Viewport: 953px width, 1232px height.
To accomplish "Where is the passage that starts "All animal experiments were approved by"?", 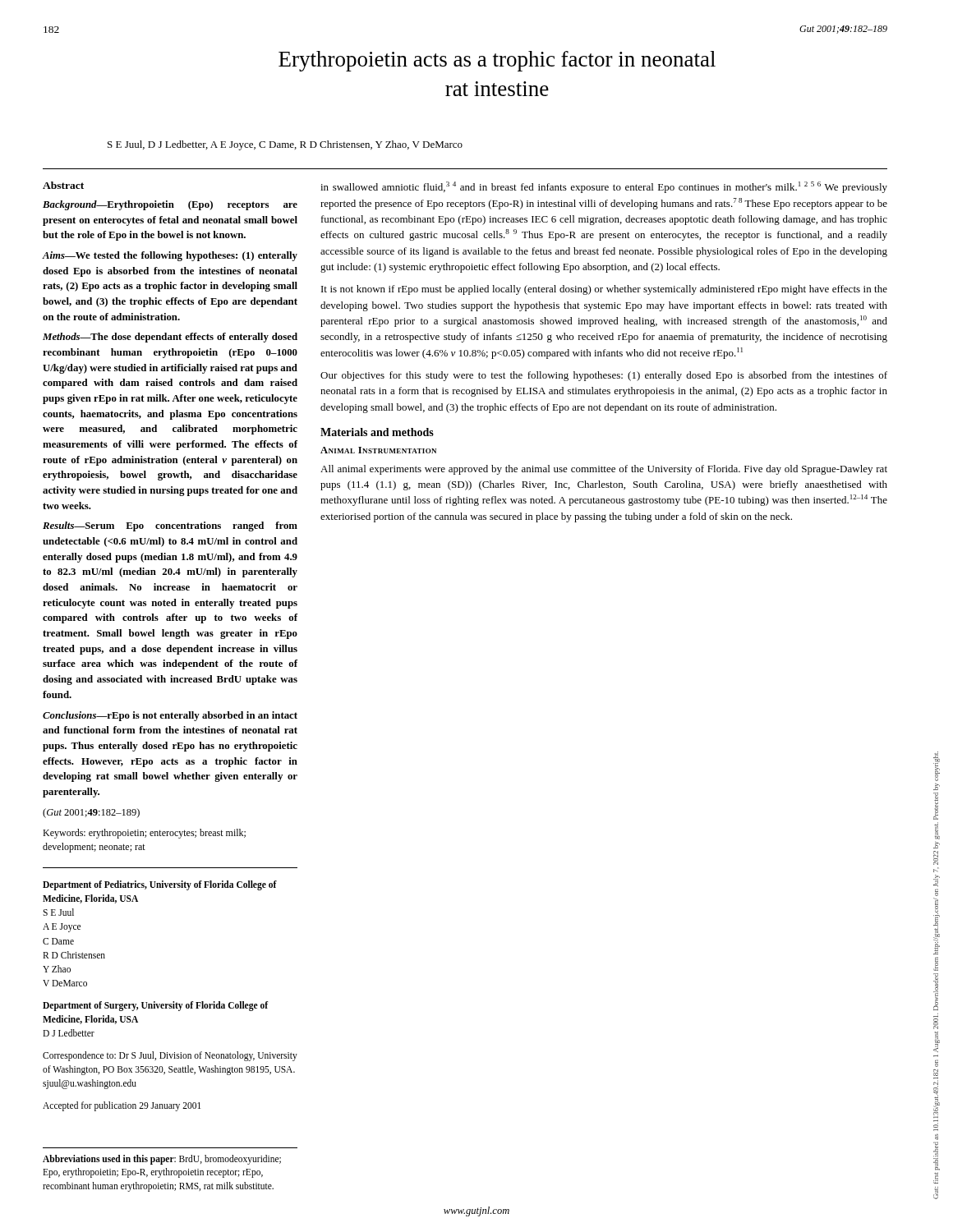I will [604, 492].
